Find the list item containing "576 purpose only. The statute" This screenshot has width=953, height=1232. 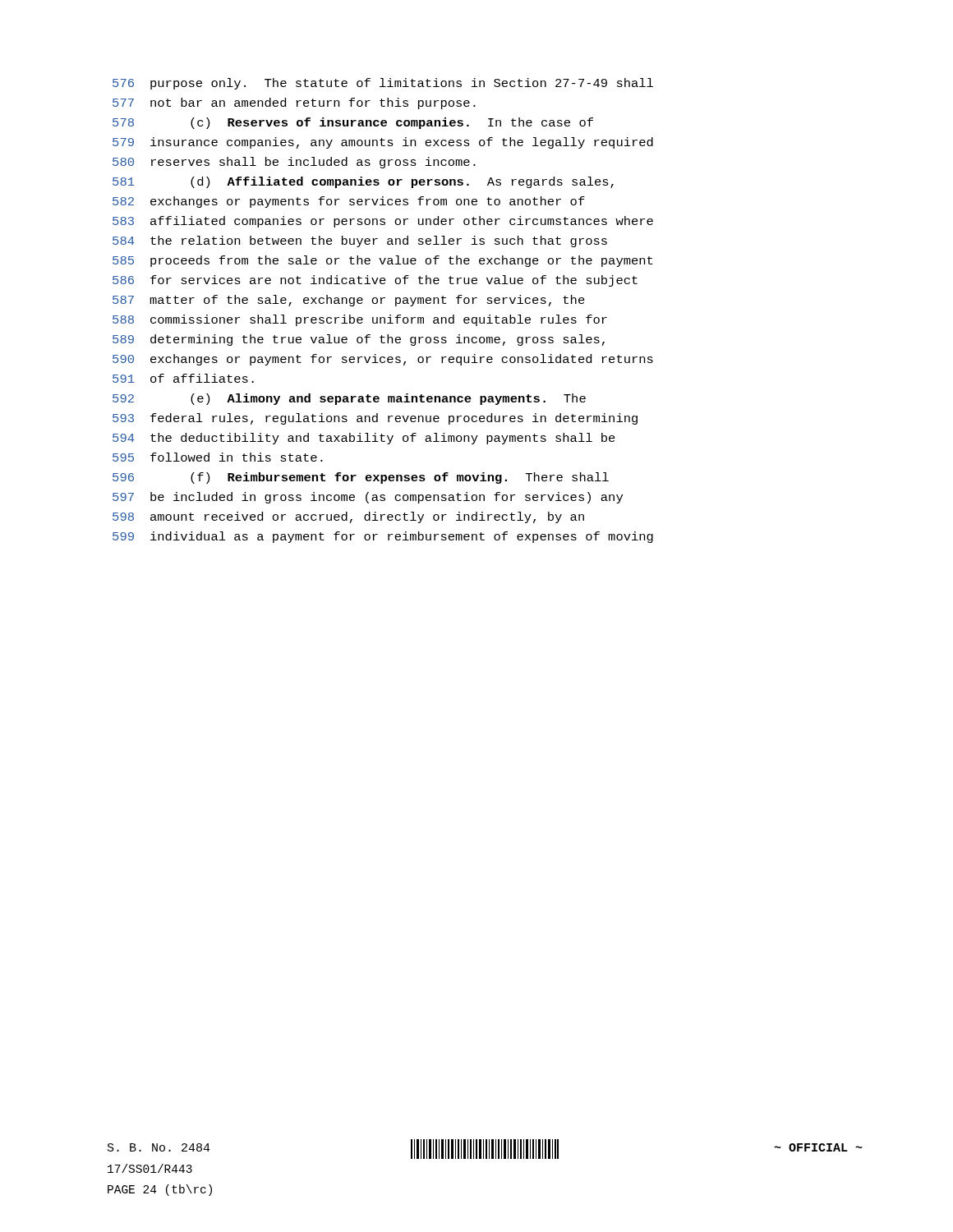coord(485,84)
